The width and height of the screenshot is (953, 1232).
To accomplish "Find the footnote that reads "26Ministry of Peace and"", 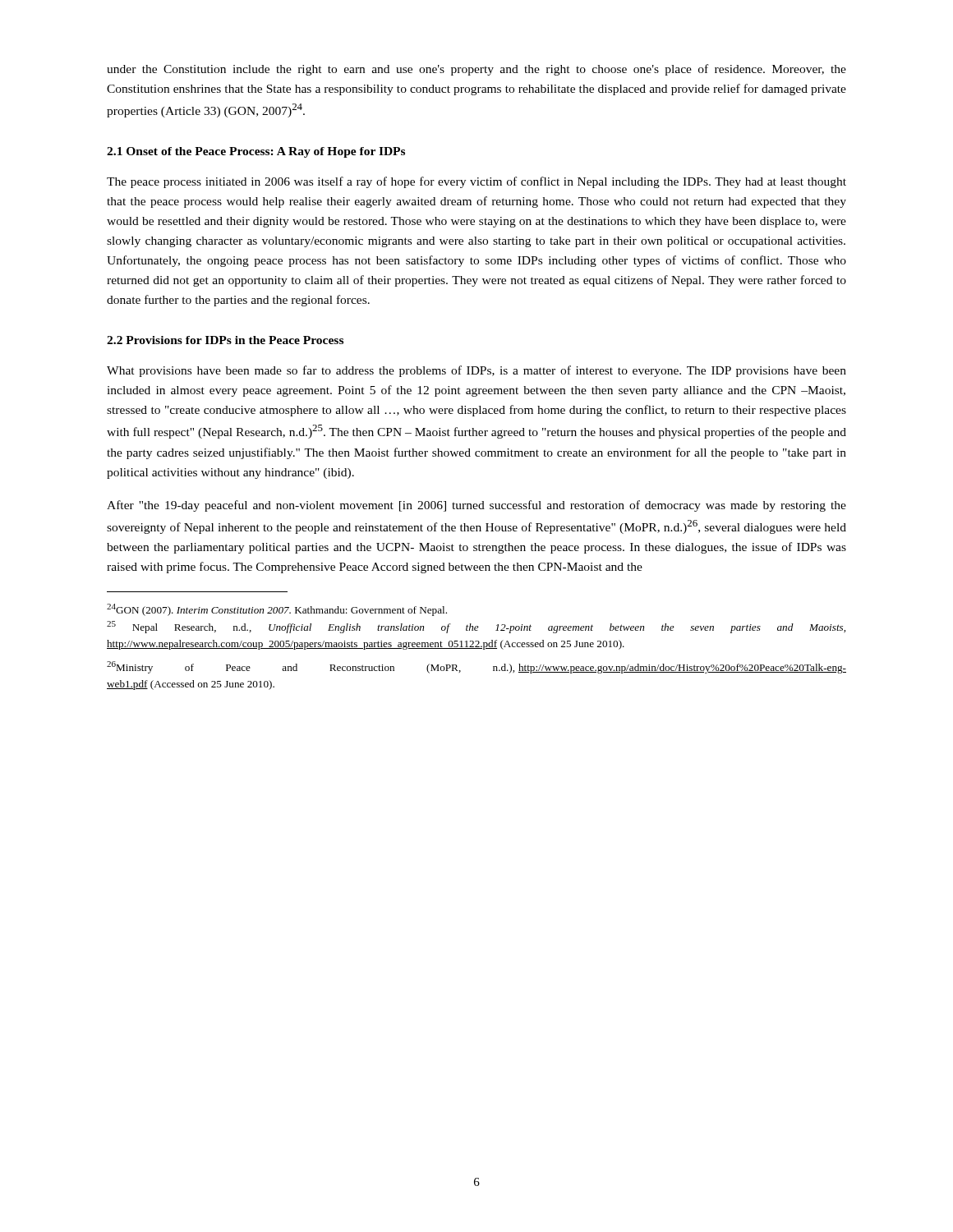I will tap(127, 667).
